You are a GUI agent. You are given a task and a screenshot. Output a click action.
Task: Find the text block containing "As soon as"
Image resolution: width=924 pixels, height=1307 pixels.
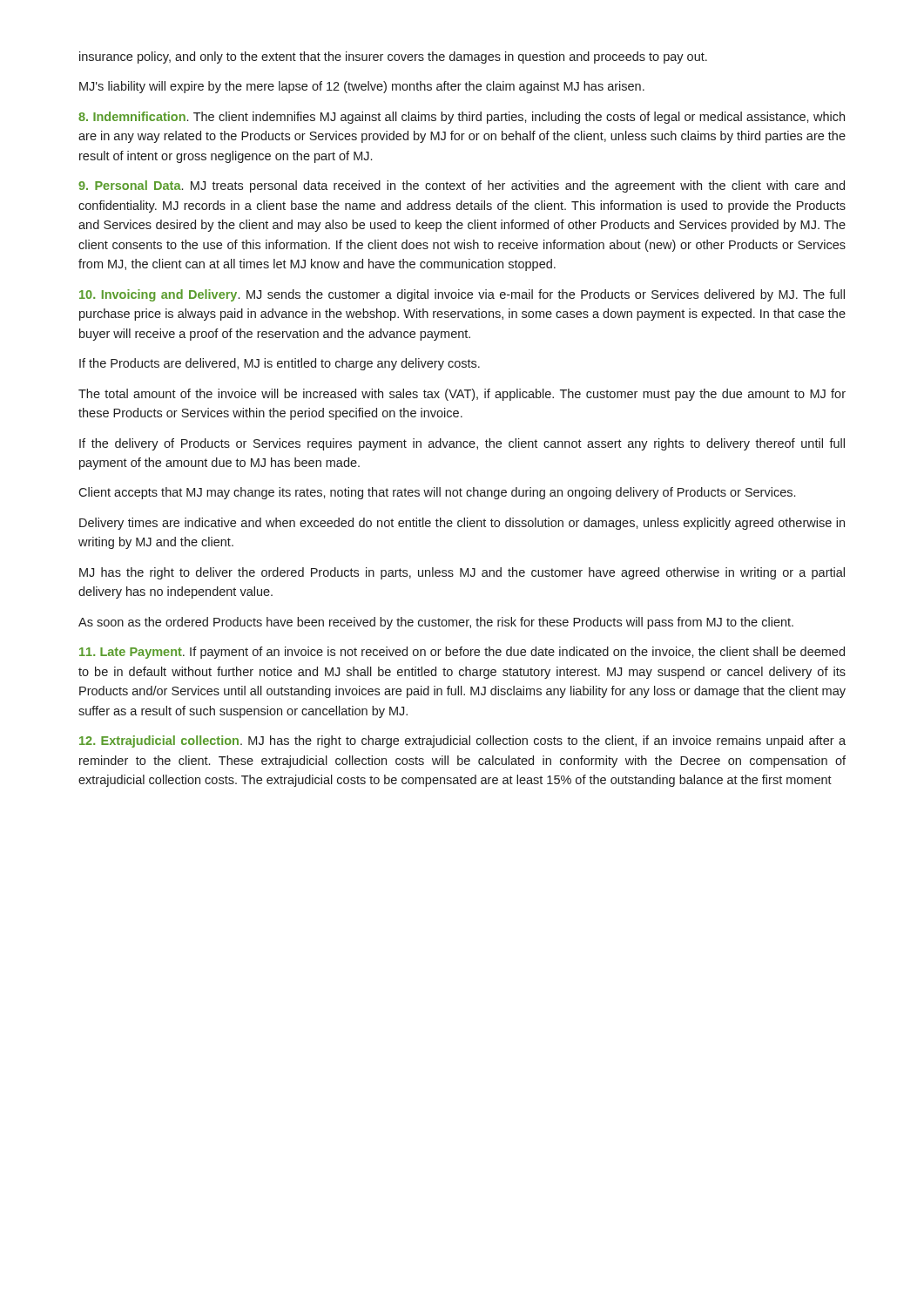click(436, 622)
